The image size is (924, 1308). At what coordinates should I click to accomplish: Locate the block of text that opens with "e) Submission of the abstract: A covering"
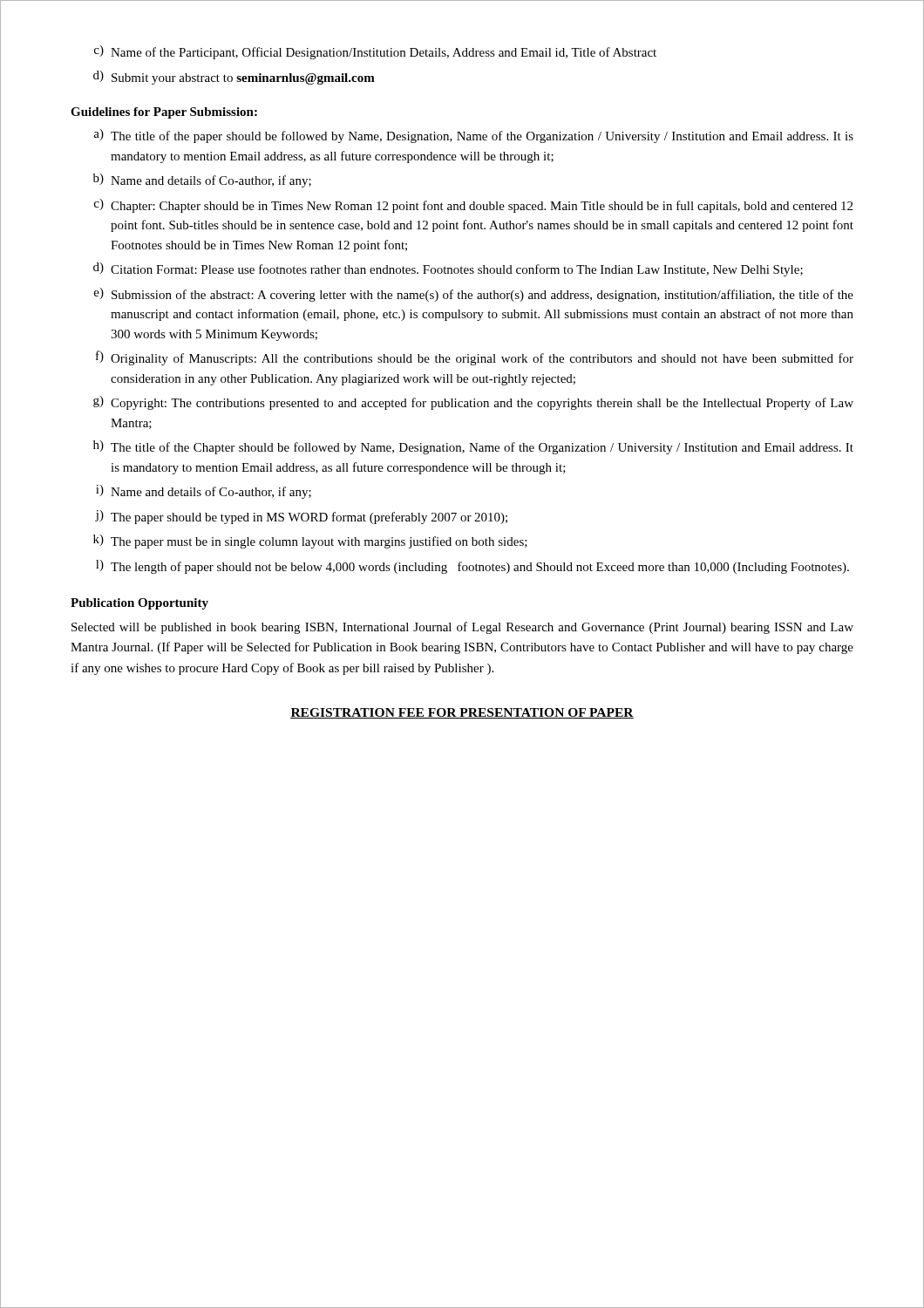[462, 314]
